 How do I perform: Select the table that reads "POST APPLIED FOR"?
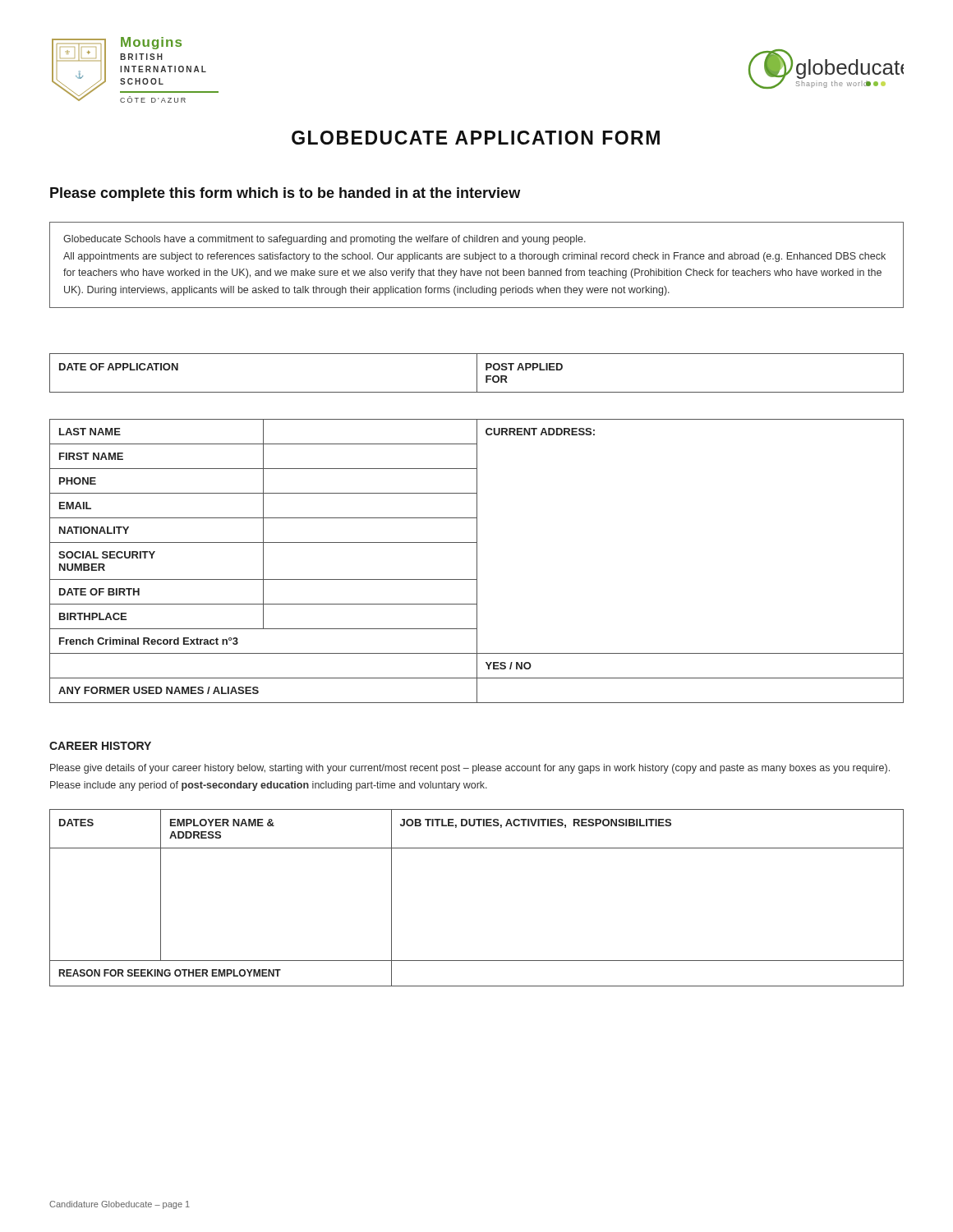click(476, 373)
